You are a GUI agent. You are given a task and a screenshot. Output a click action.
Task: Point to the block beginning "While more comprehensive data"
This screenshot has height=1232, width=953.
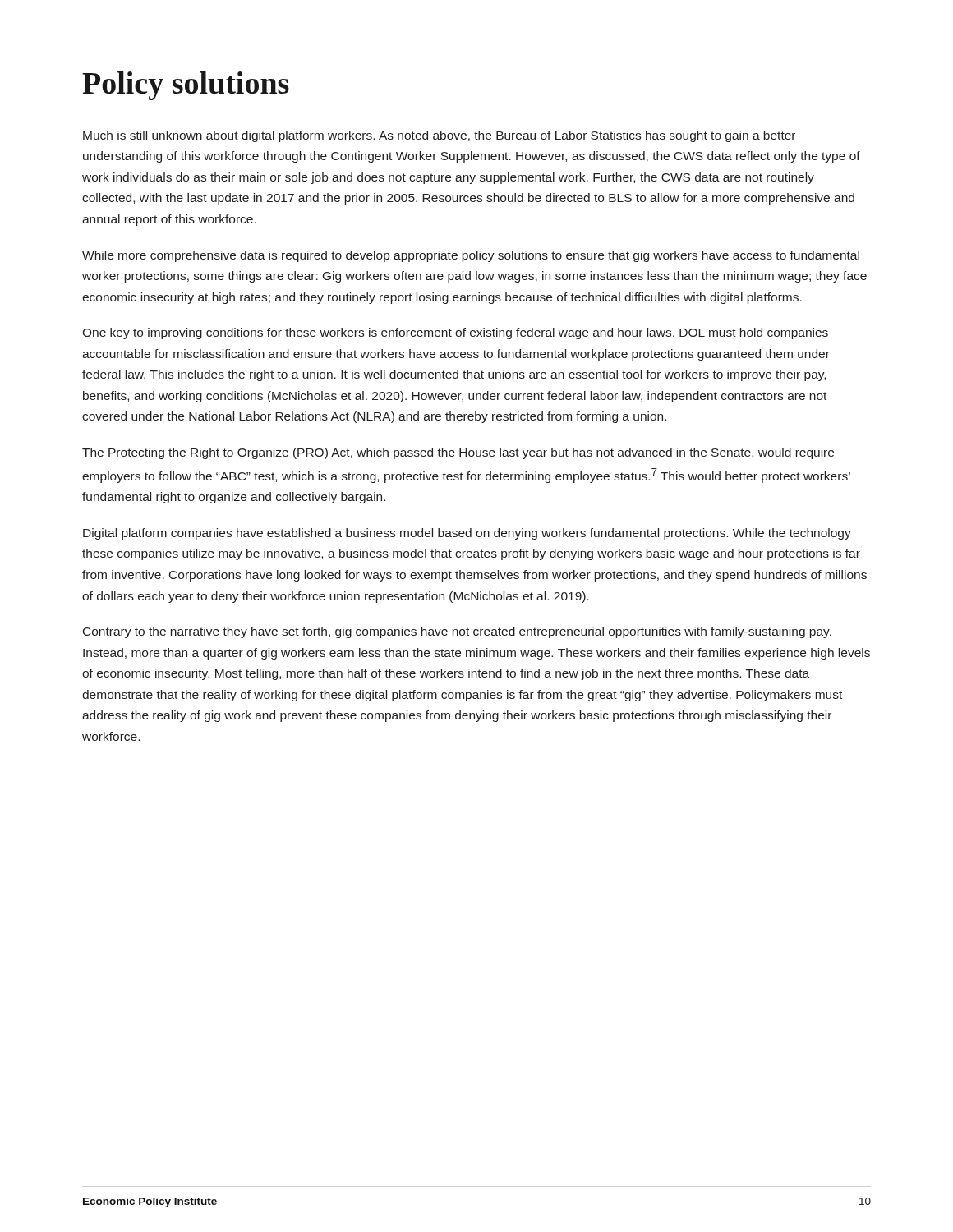pos(476,276)
